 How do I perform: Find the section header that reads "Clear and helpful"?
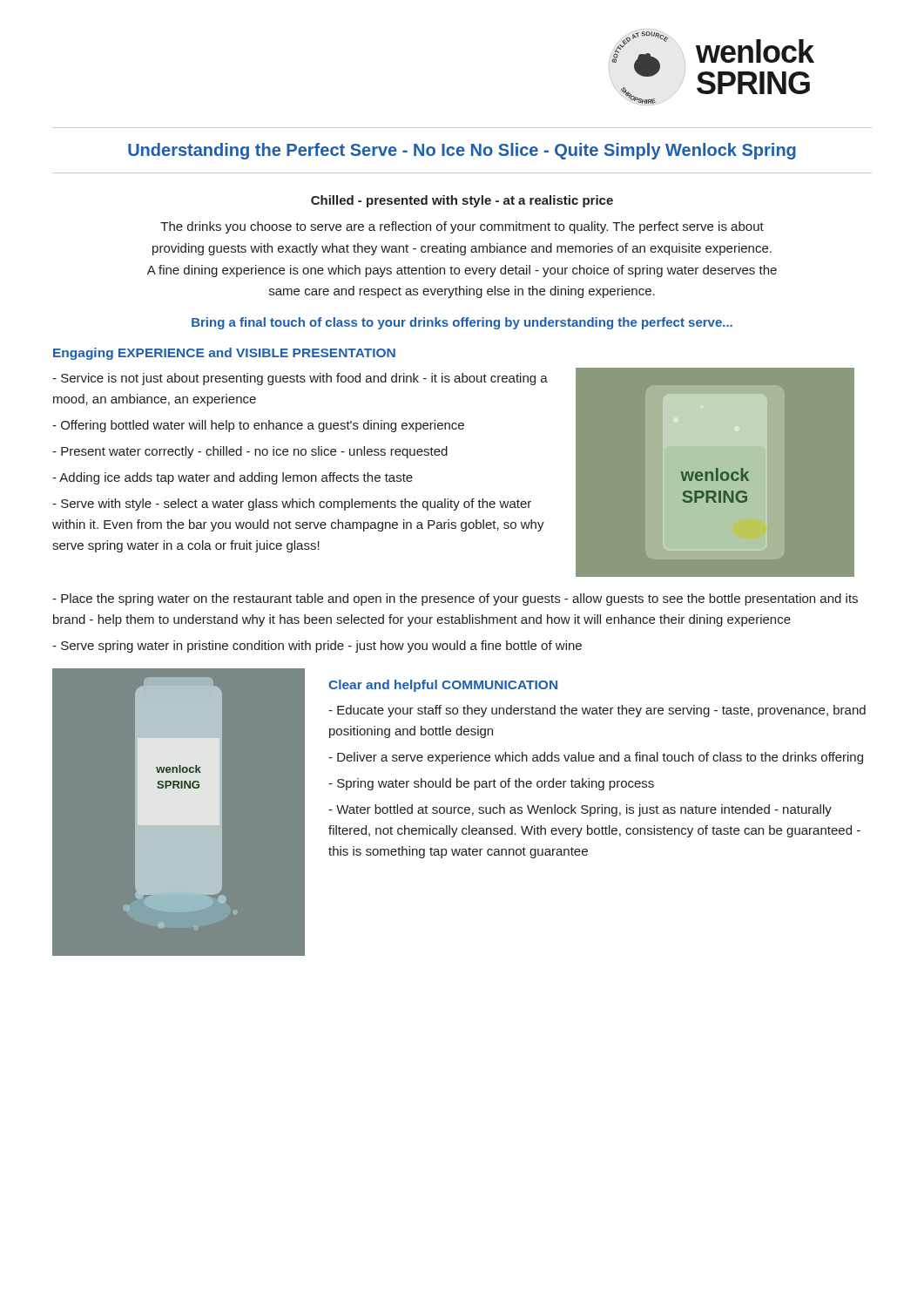pyautogui.click(x=443, y=684)
